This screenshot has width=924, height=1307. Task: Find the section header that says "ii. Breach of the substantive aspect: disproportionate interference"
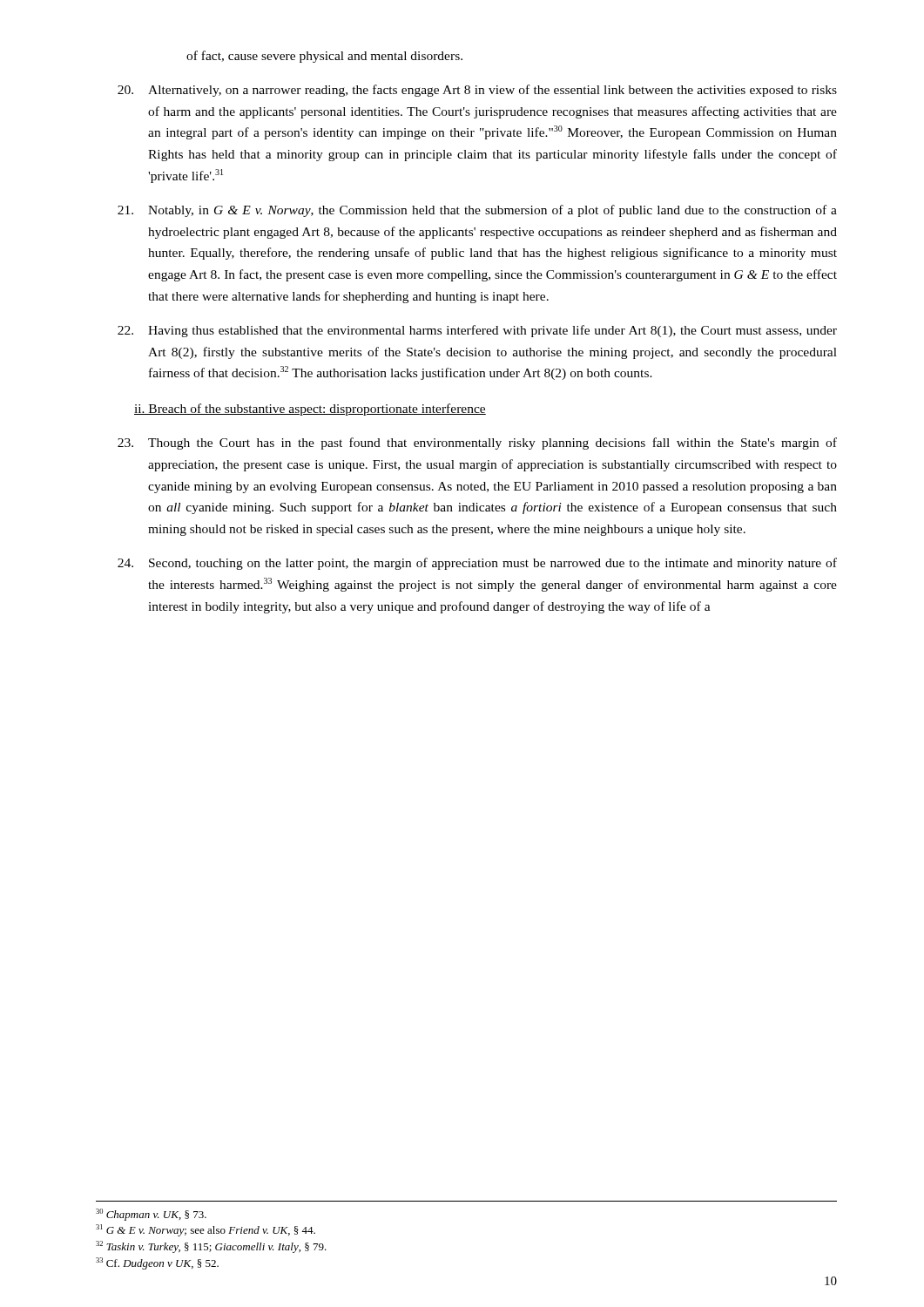310,408
